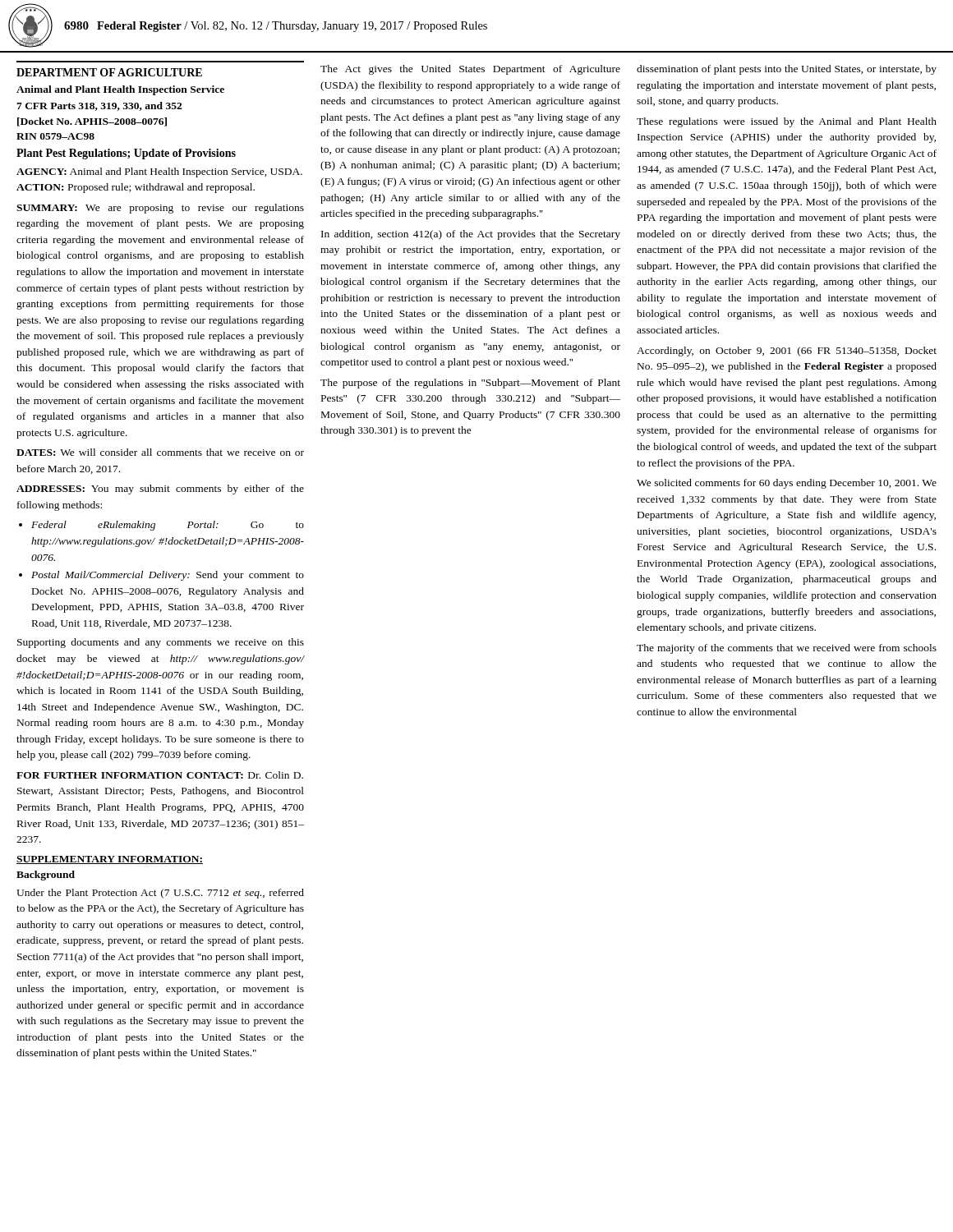Select the text block starting "Federal eRulemaking Portal: Go"
953x1232 pixels.
pos(168,541)
